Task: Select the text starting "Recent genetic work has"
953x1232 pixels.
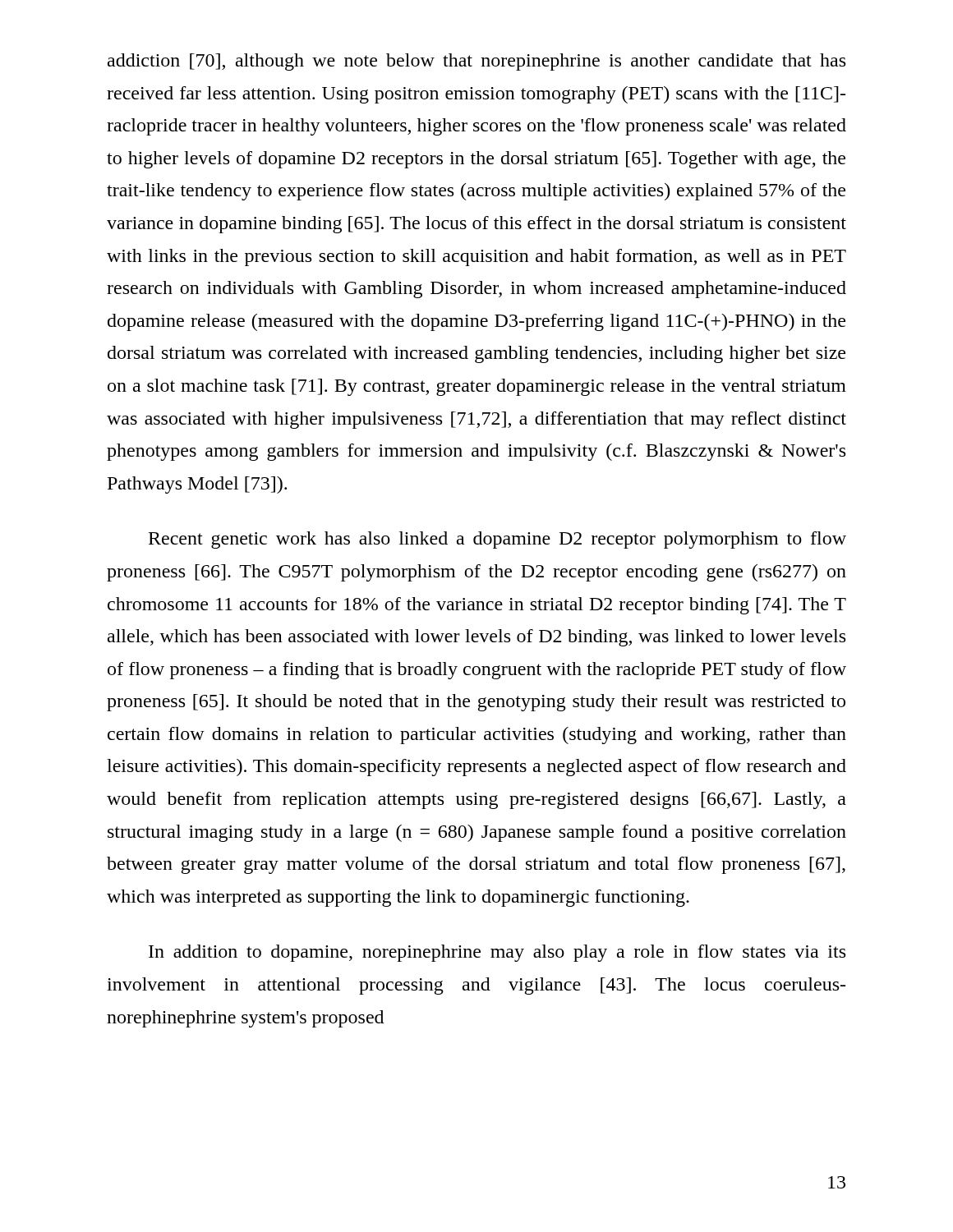Action: [x=476, y=717]
